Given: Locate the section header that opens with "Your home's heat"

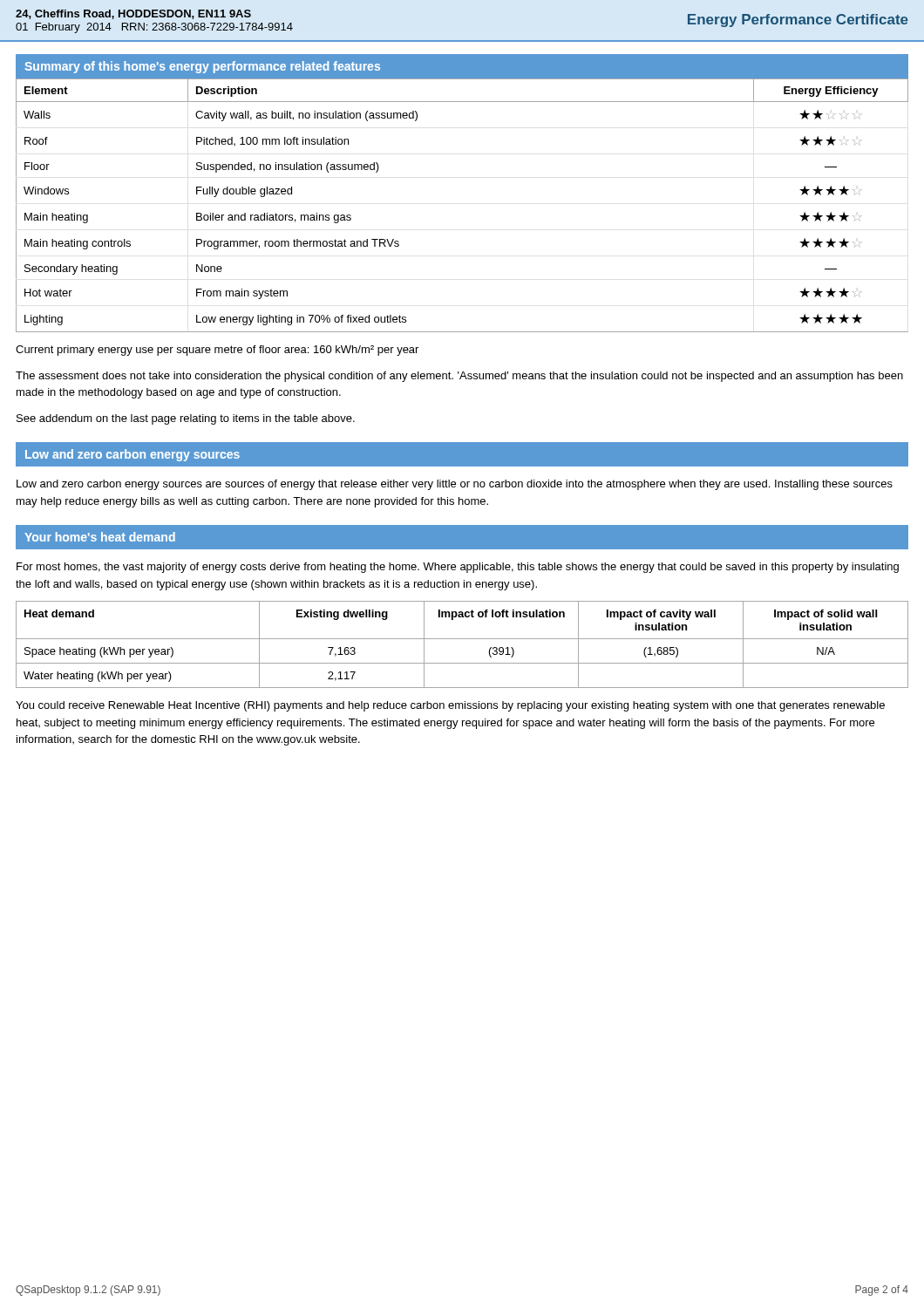Looking at the screenshot, I should (100, 537).
